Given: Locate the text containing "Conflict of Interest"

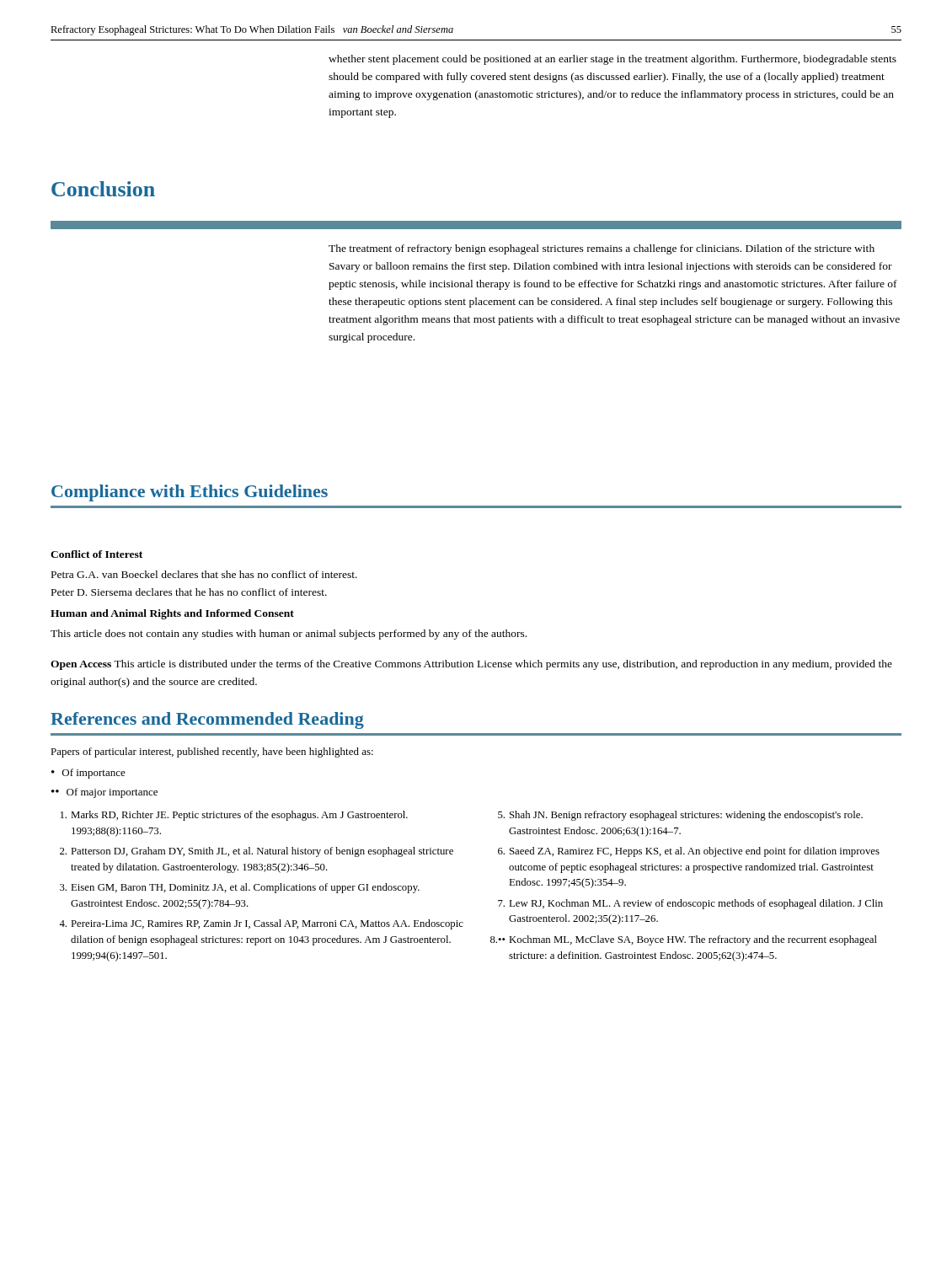Looking at the screenshot, I should click(x=97, y=554).
